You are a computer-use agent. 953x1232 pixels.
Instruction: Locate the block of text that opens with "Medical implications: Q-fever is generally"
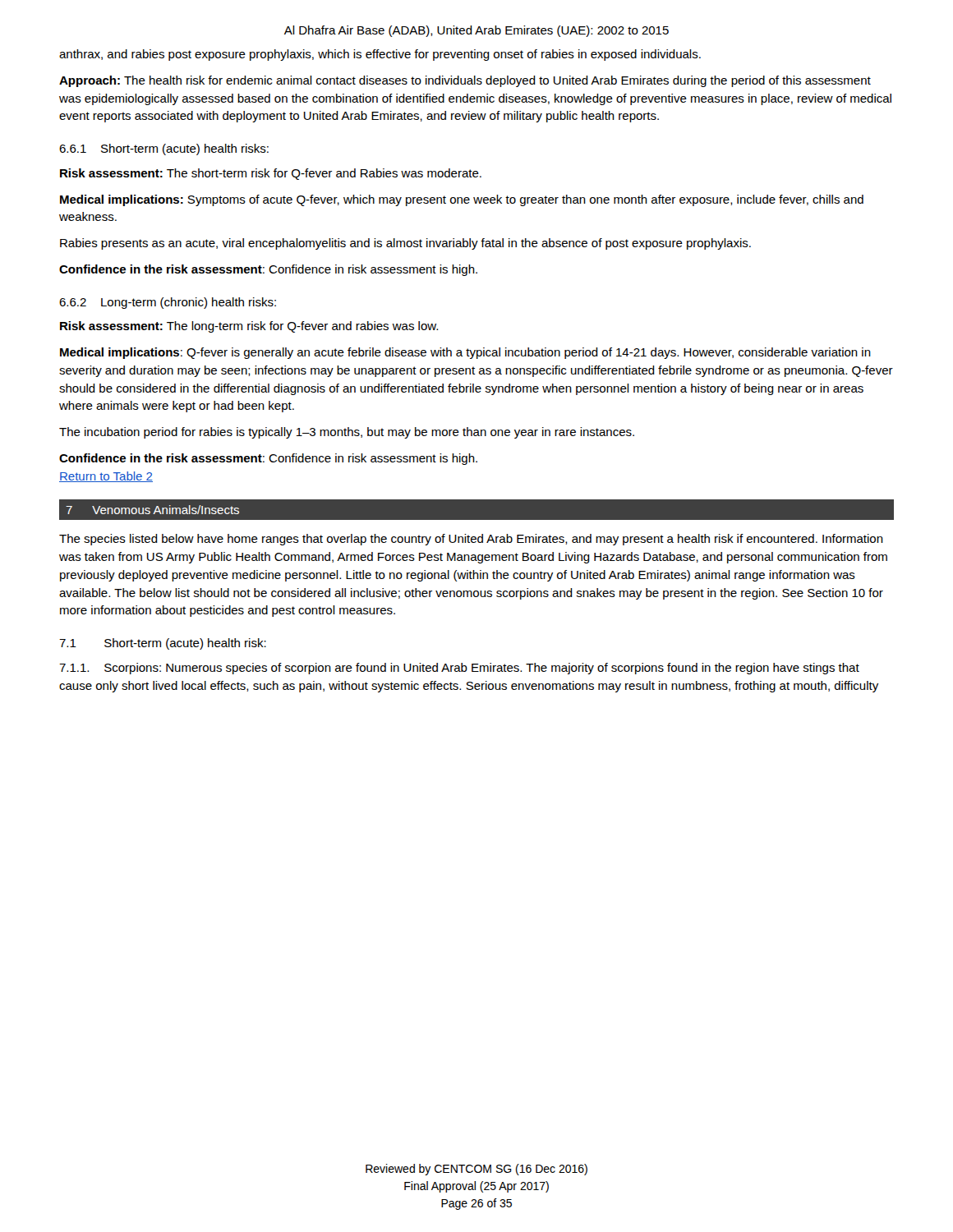click(x=476, y=379)
